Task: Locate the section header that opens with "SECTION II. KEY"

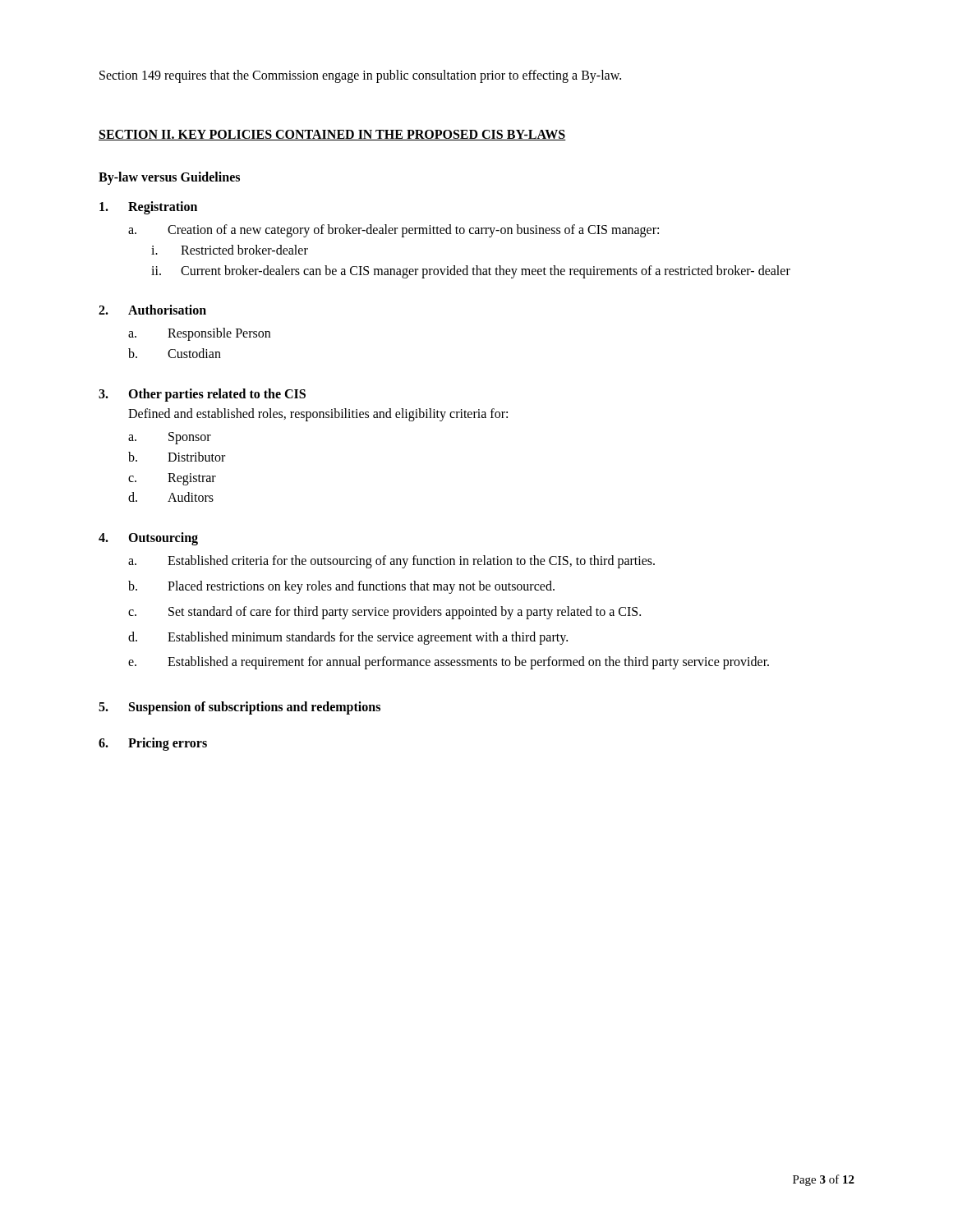Action: [x=332, y=134]
